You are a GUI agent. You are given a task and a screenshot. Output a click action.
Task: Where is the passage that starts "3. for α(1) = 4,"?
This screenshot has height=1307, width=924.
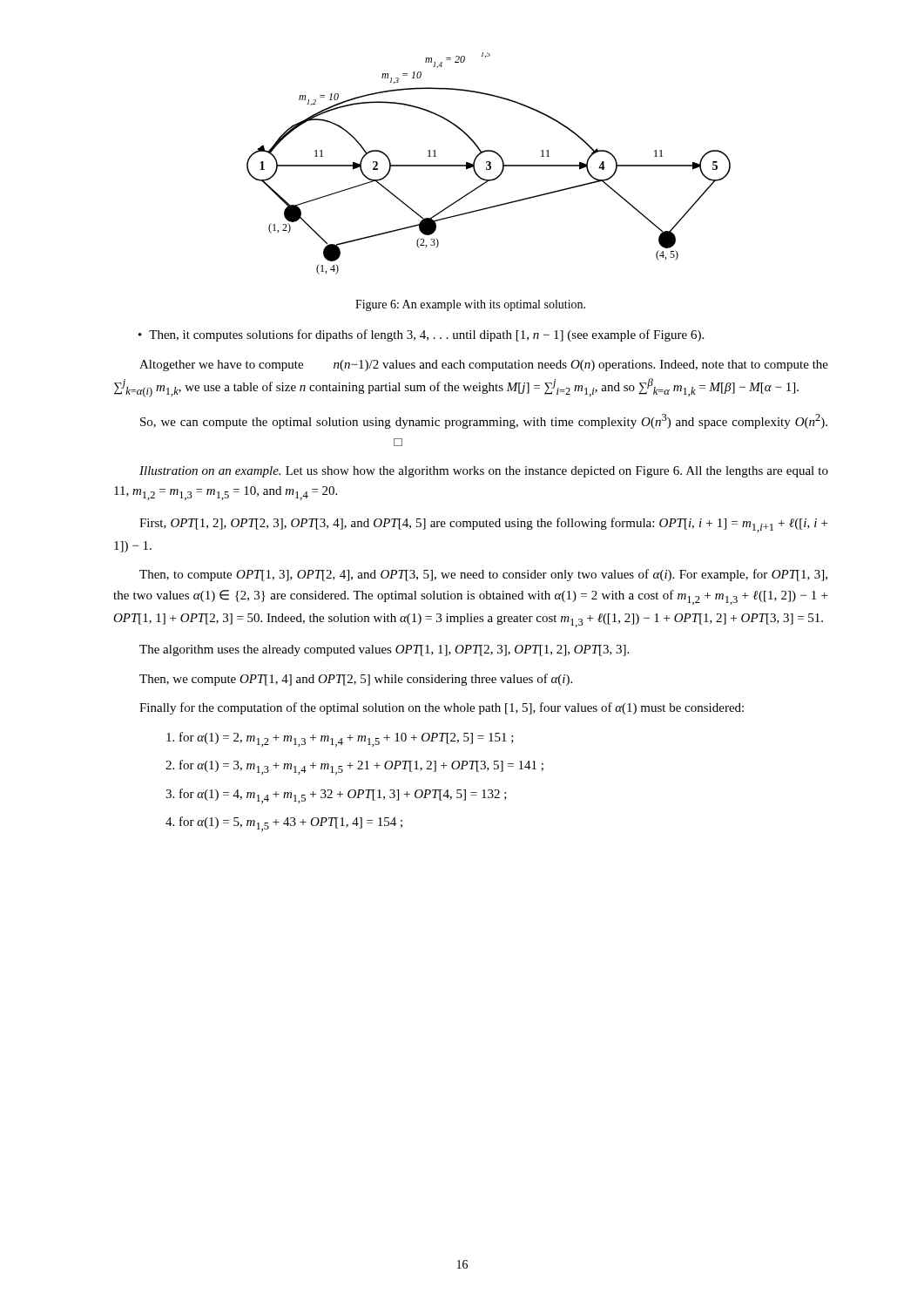coord(336,795)
